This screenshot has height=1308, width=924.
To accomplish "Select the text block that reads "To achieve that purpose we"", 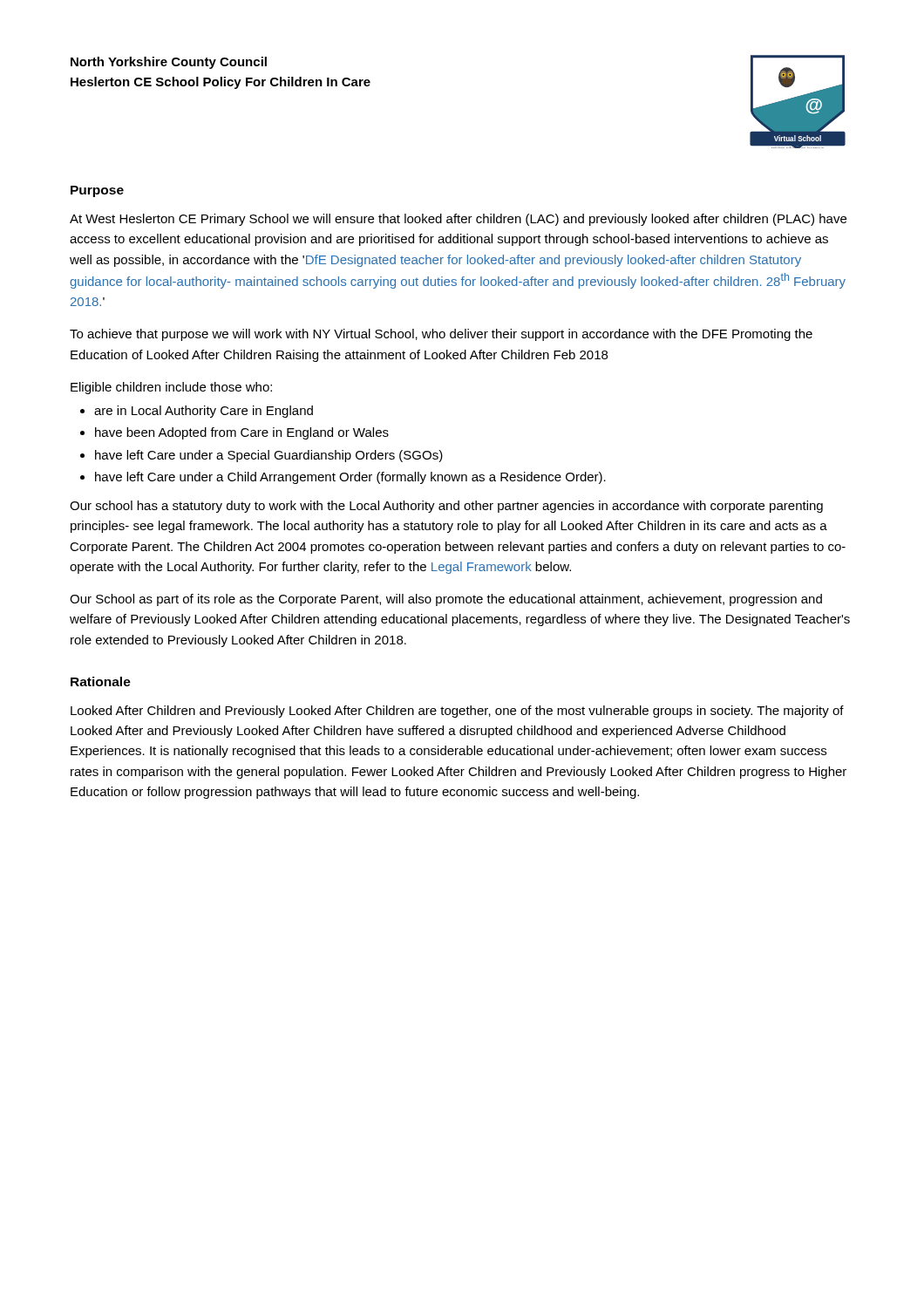I will [x=441, y=344].
